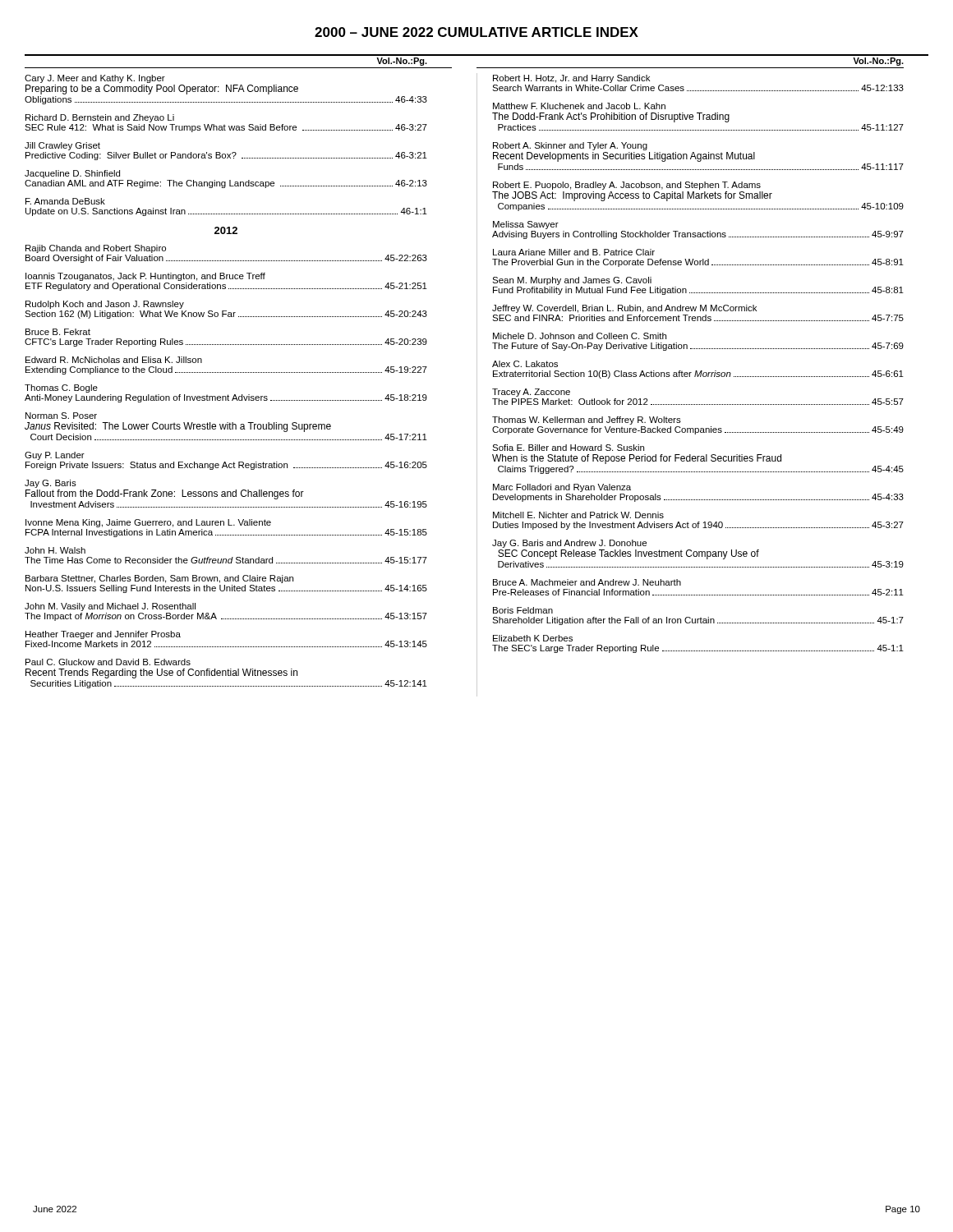
Task: Find the block on this page that starts "Norman S. Poser Janus"
Action: click(226, 426)
